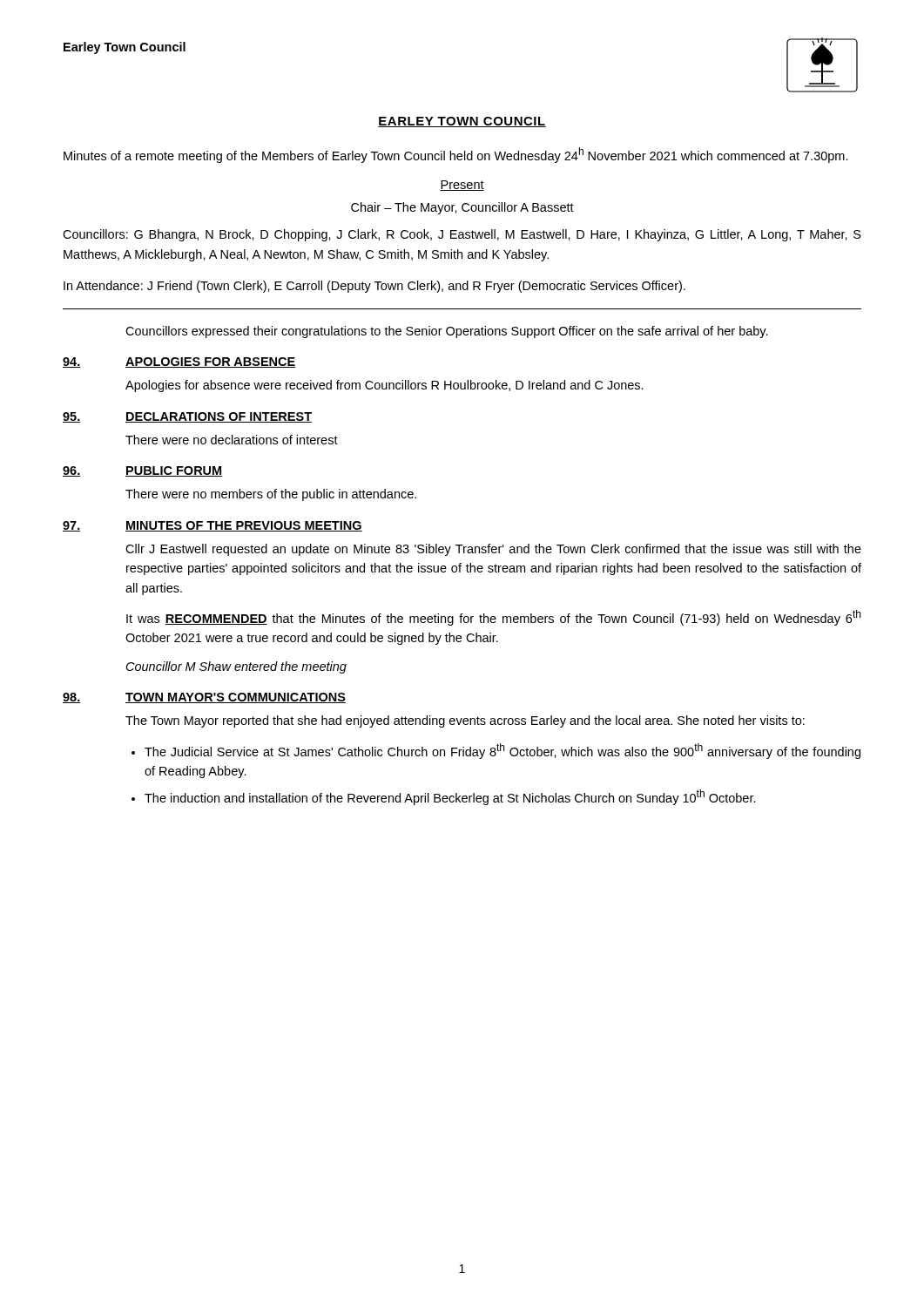The image size is (924, 1307).
Task: Point to the block beginning "The induction and"
Action: pyautogui.click(x=450, y=797)
